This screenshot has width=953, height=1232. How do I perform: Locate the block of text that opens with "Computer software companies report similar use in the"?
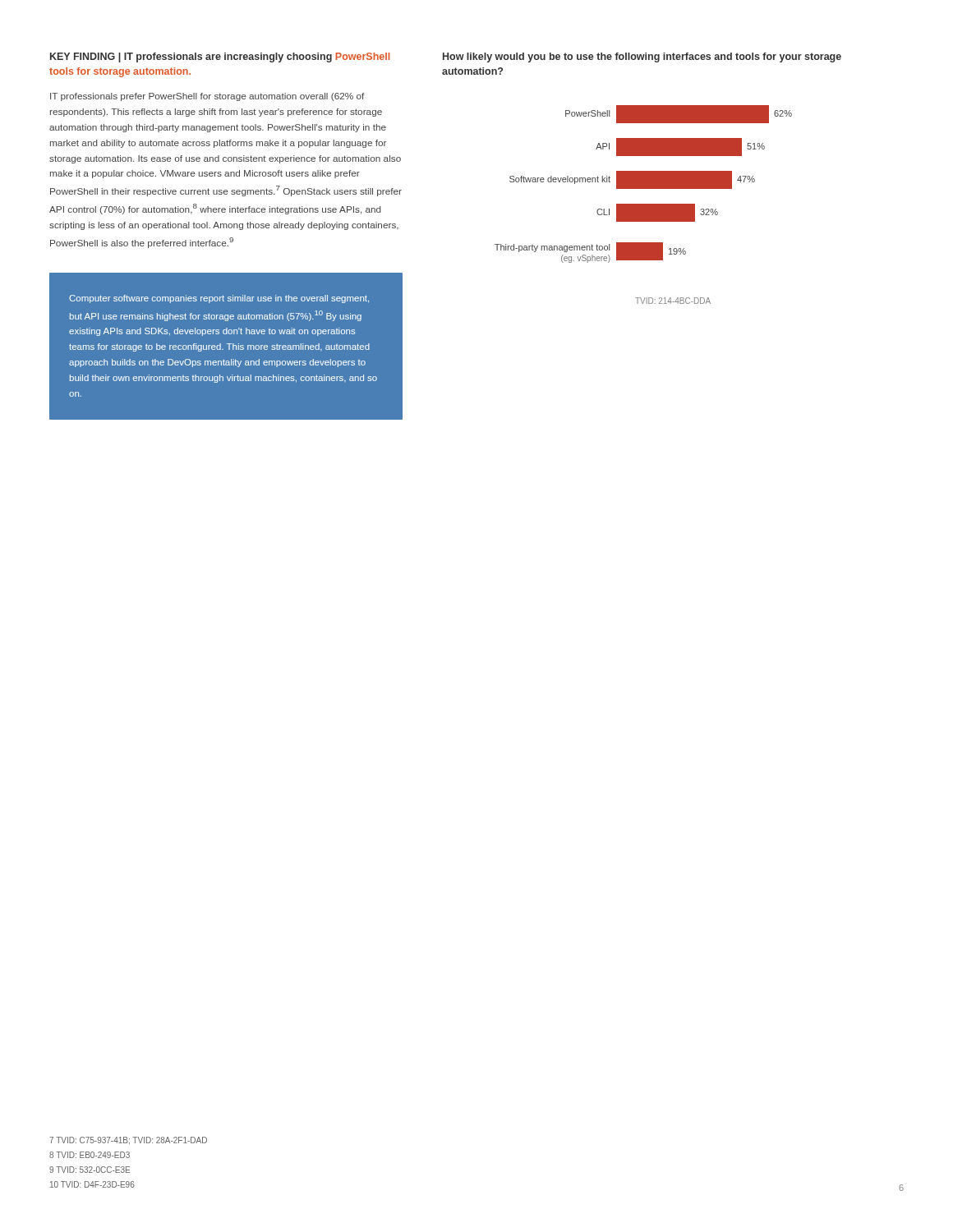coord(223,346)
